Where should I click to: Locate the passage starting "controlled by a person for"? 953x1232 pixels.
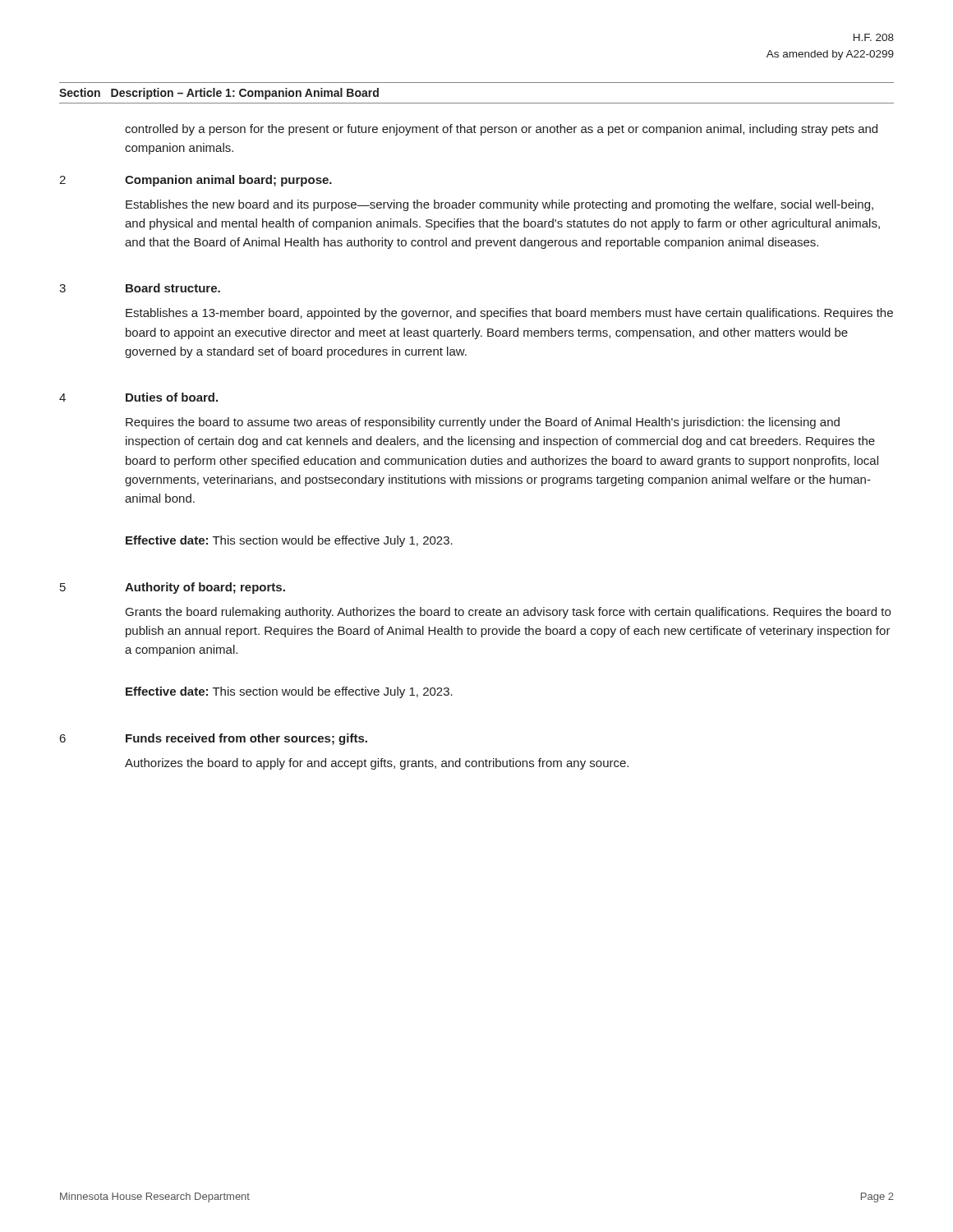(x=501, y=130)
